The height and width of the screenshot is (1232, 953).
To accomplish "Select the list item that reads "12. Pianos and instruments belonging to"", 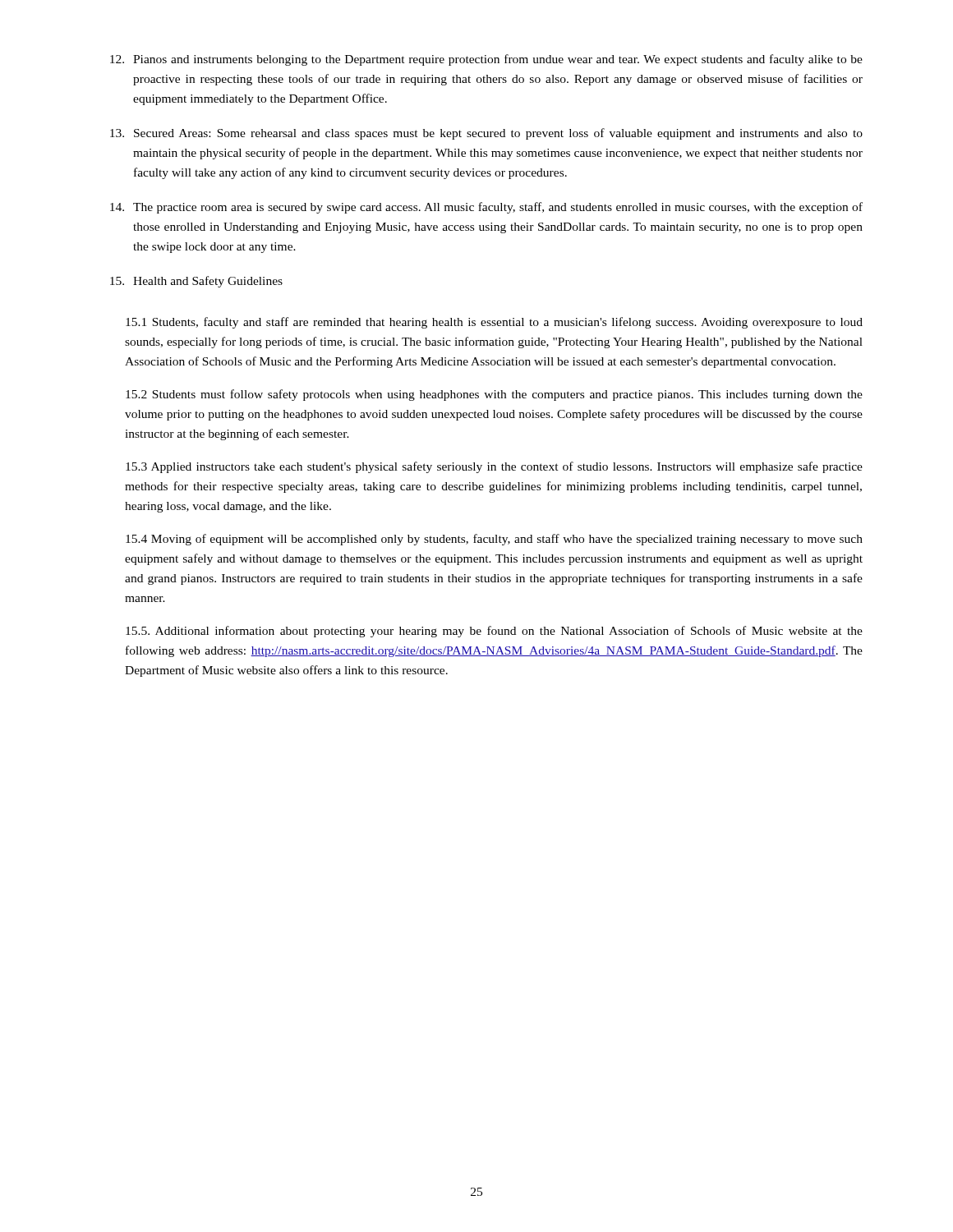I will pos(476,79).
